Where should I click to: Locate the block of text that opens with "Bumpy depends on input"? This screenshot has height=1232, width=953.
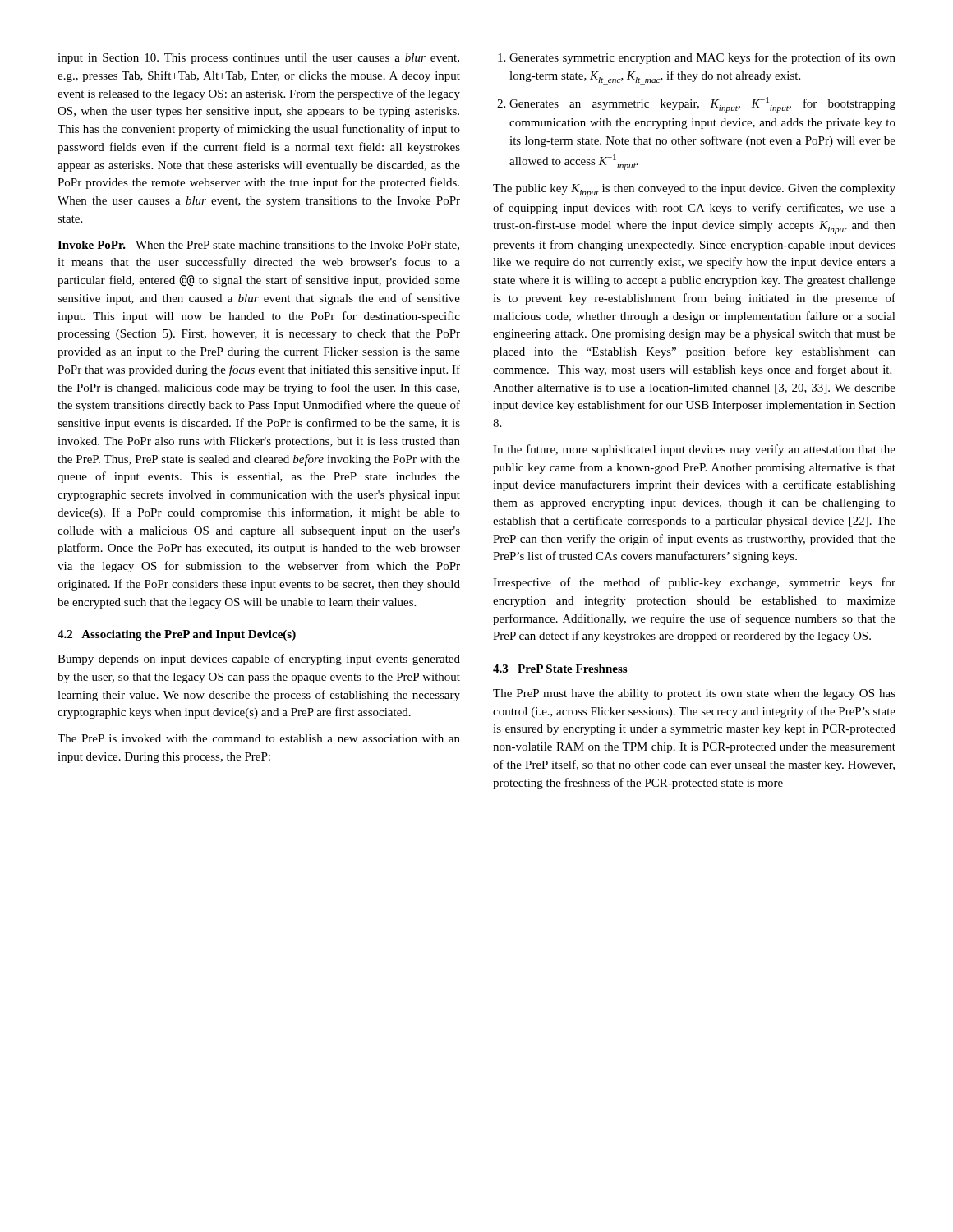[259, 708]
